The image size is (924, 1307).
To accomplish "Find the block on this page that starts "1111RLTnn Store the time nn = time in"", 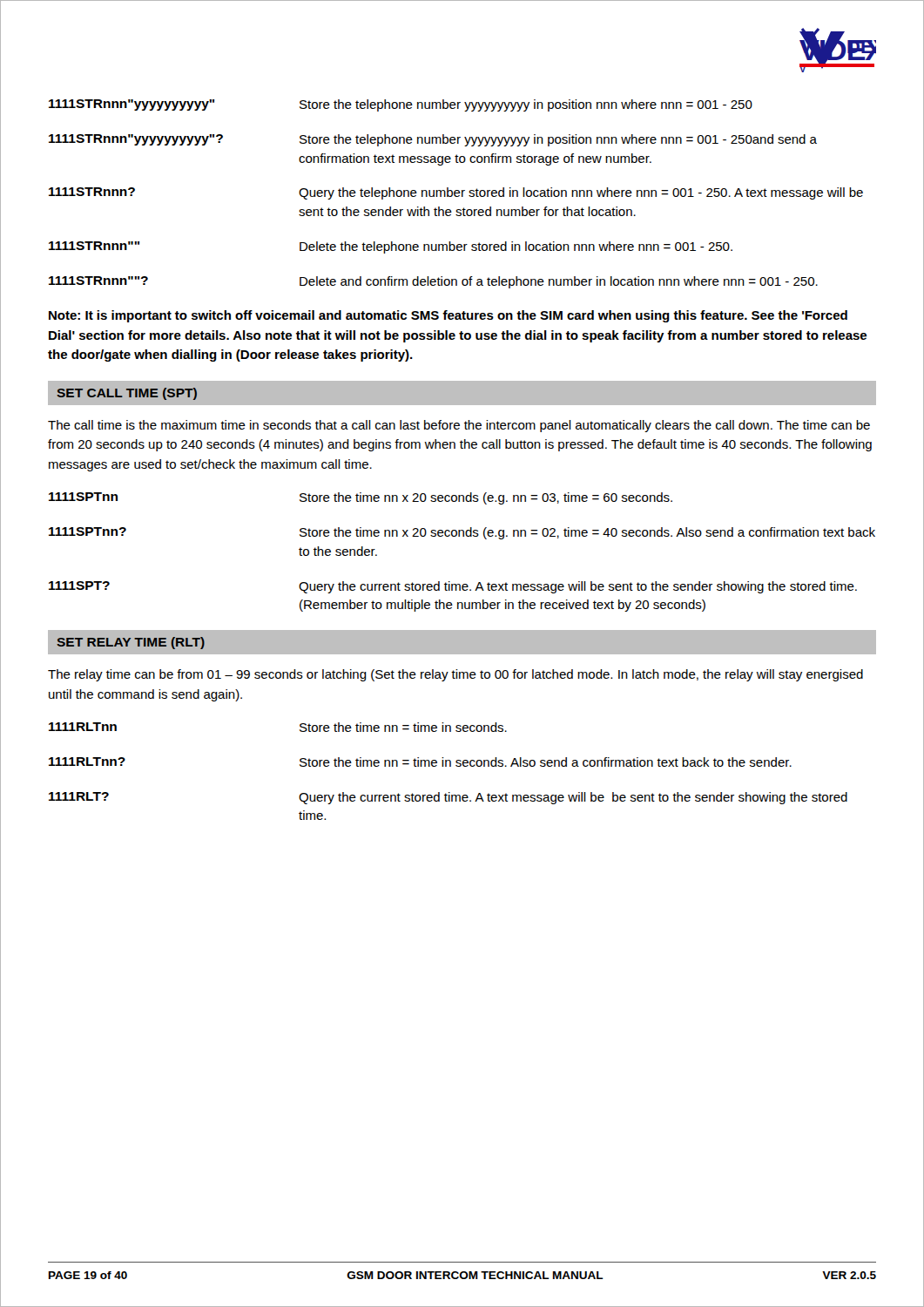I will [462, 727].
